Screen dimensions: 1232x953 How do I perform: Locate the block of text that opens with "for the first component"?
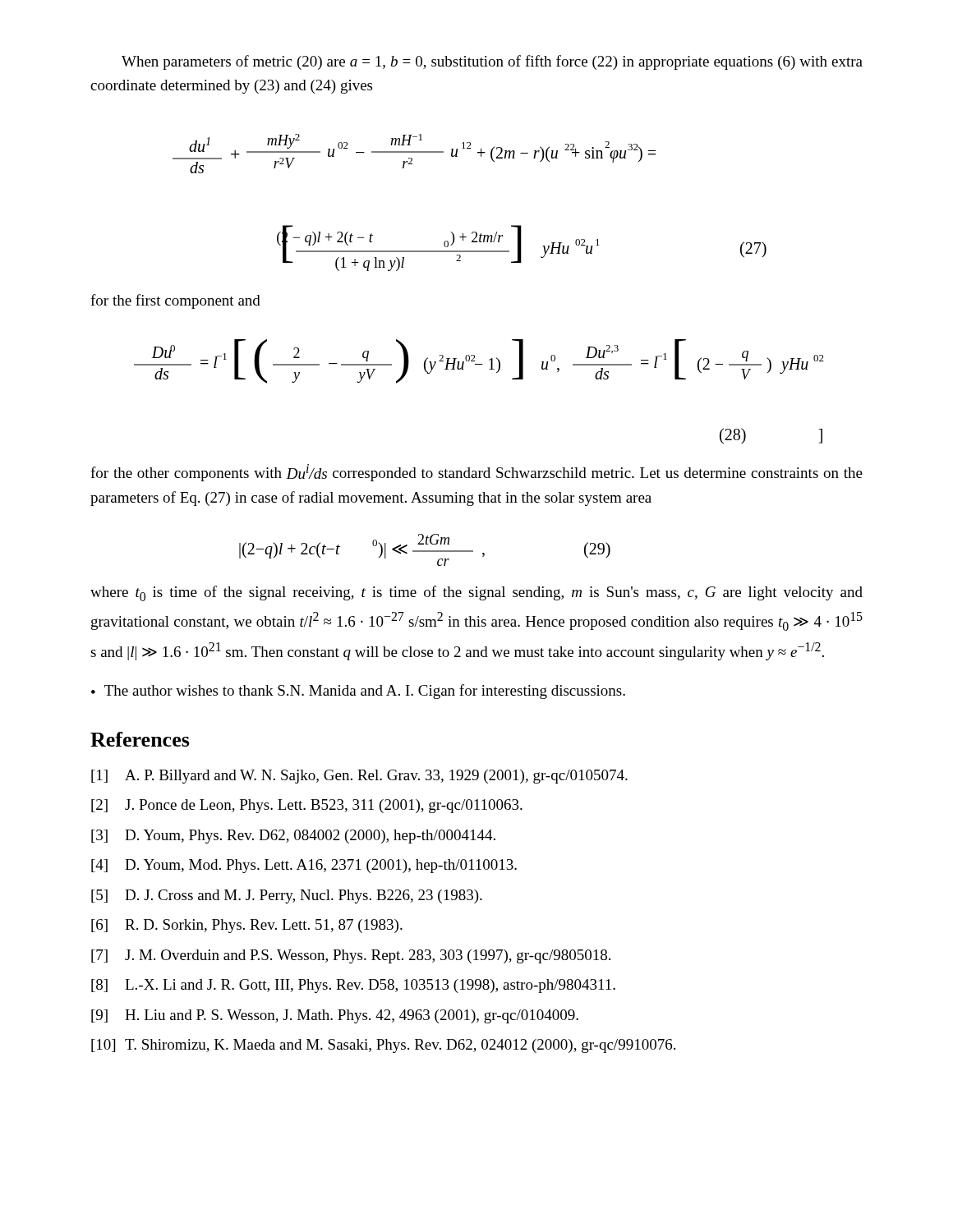(175, 301)
